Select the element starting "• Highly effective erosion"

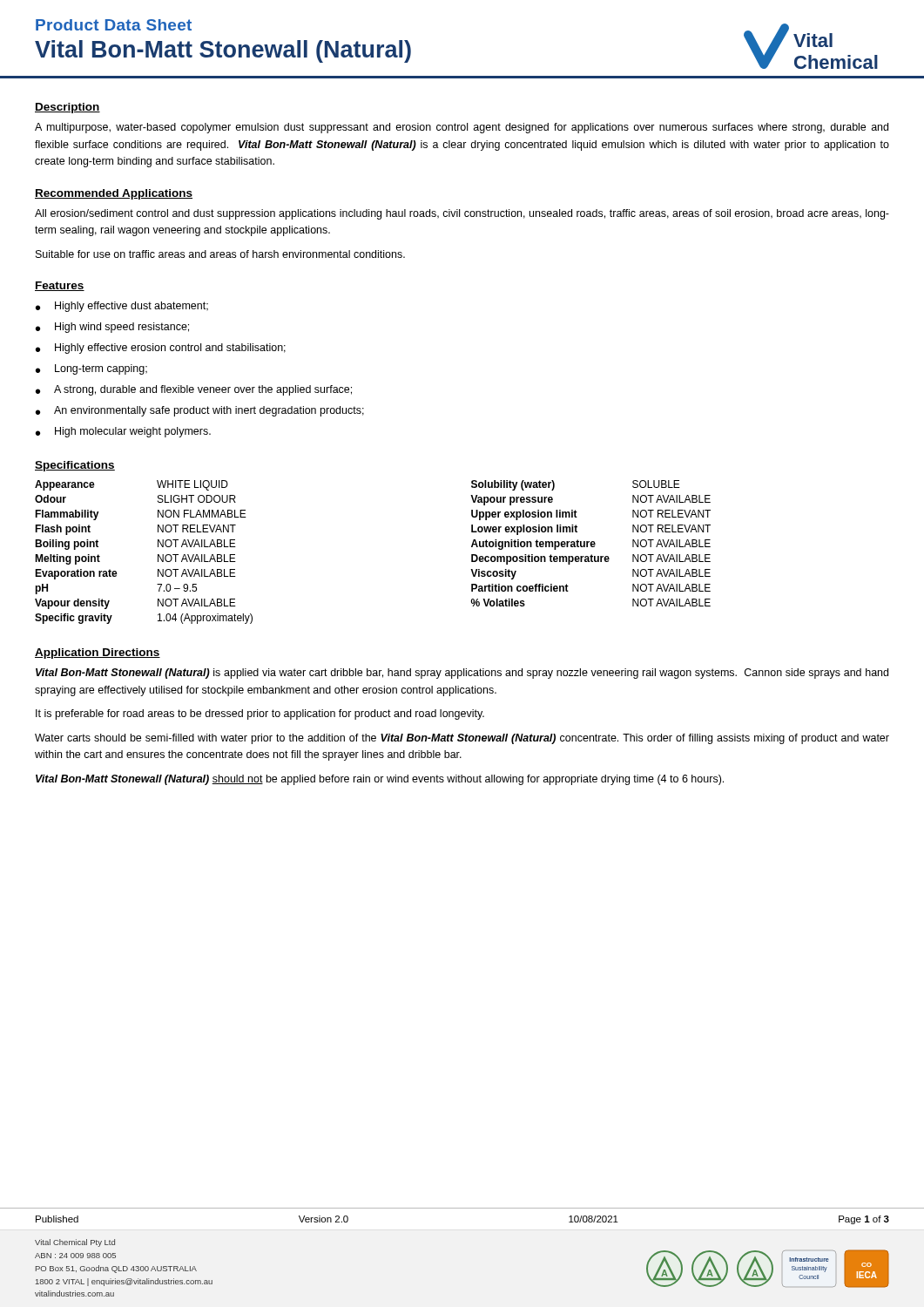pyautogui.click(x=160, y=349)
